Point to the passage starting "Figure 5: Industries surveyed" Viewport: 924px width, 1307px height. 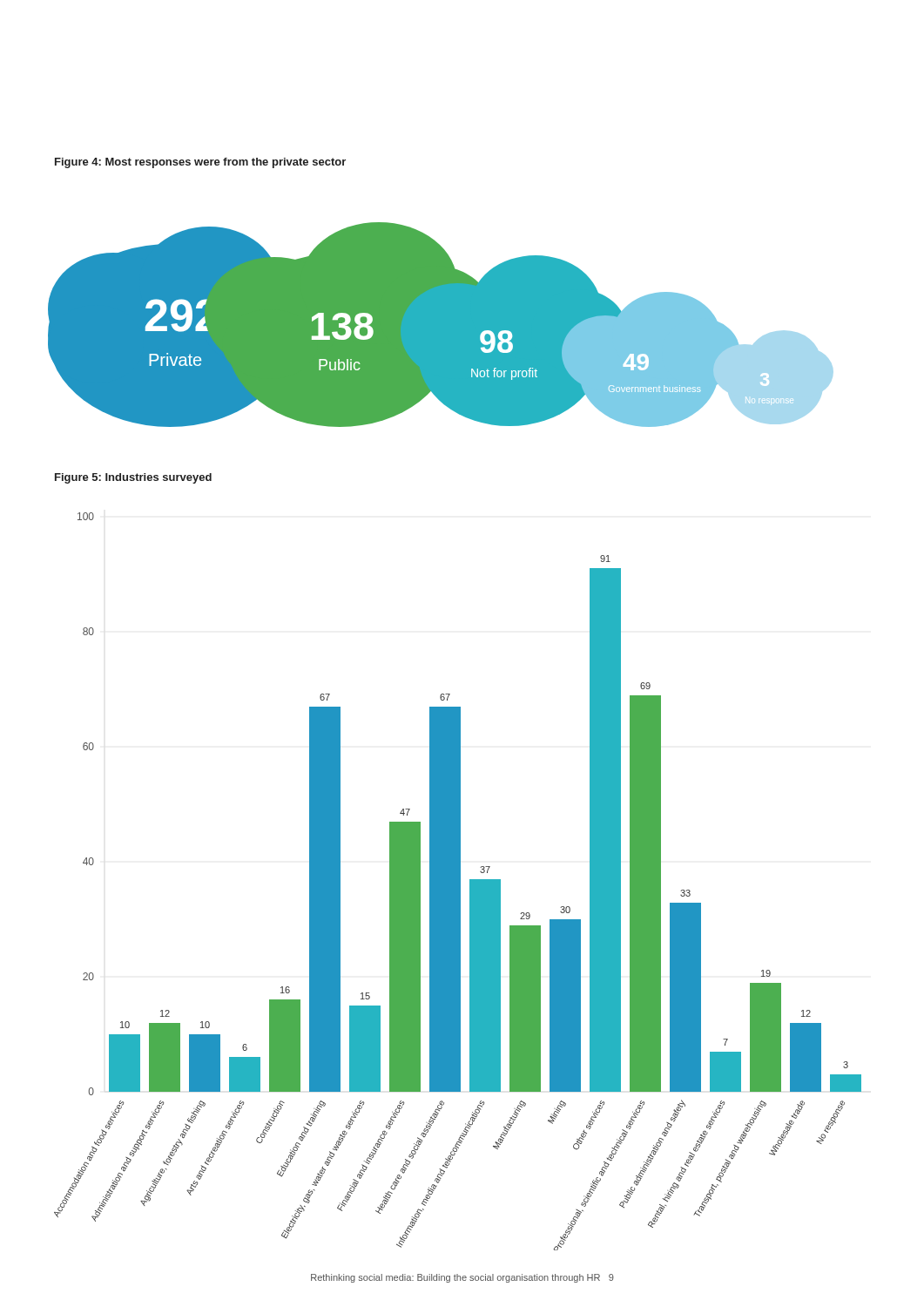tap(133, 477)
